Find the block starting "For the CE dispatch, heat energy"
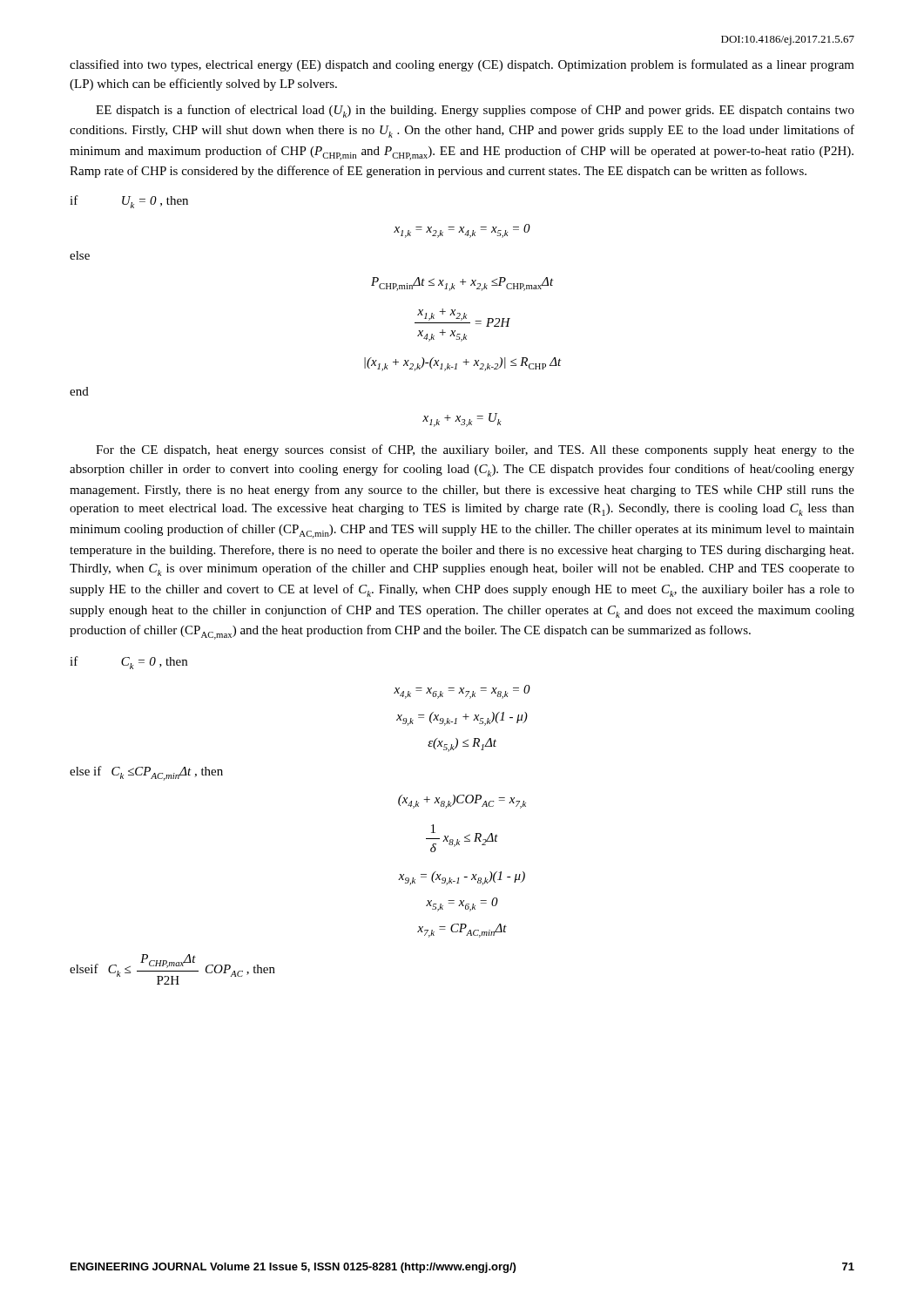 (x=462, y=541)
